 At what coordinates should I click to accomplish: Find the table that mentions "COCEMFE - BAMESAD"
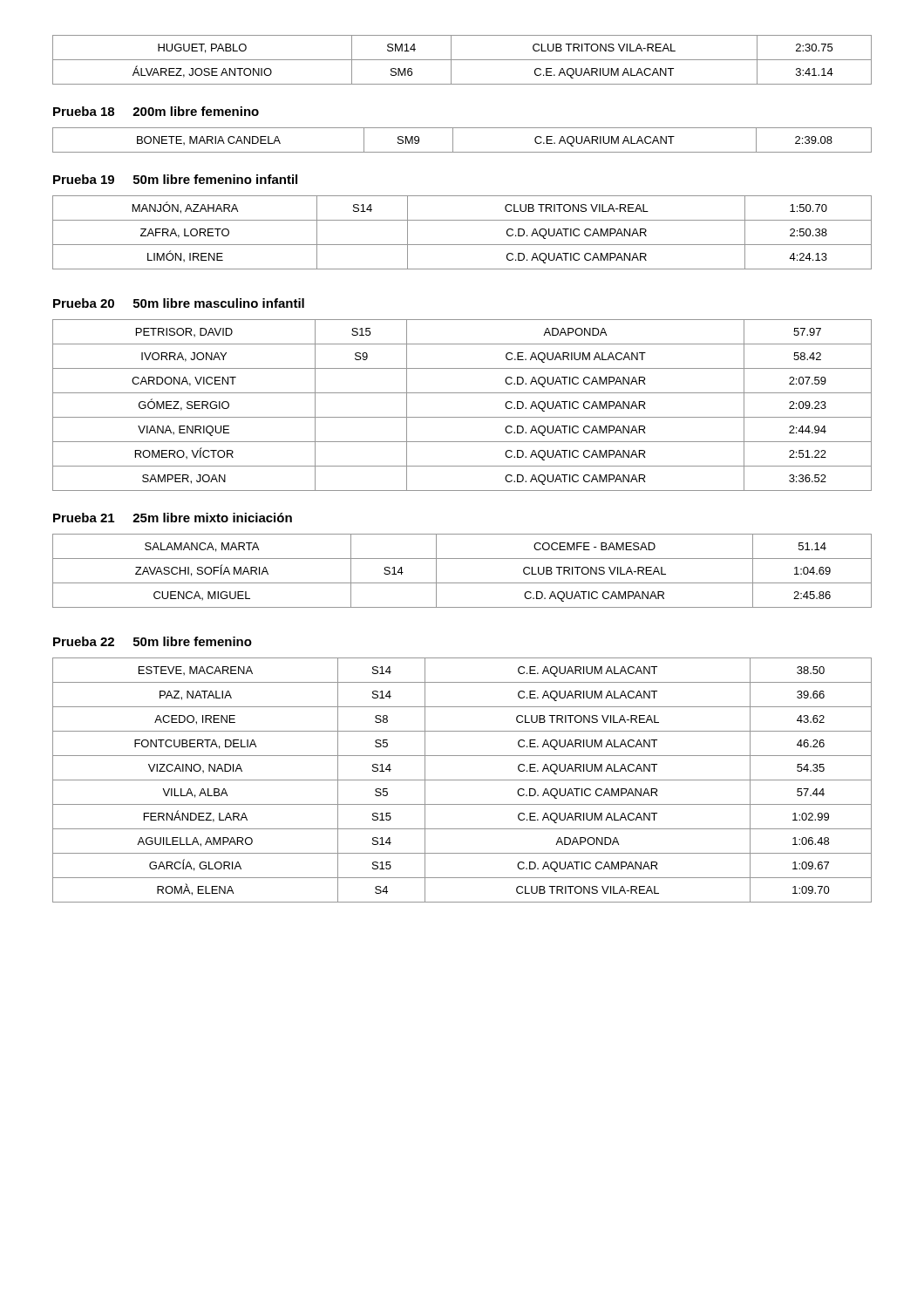(x=462, y=571)
